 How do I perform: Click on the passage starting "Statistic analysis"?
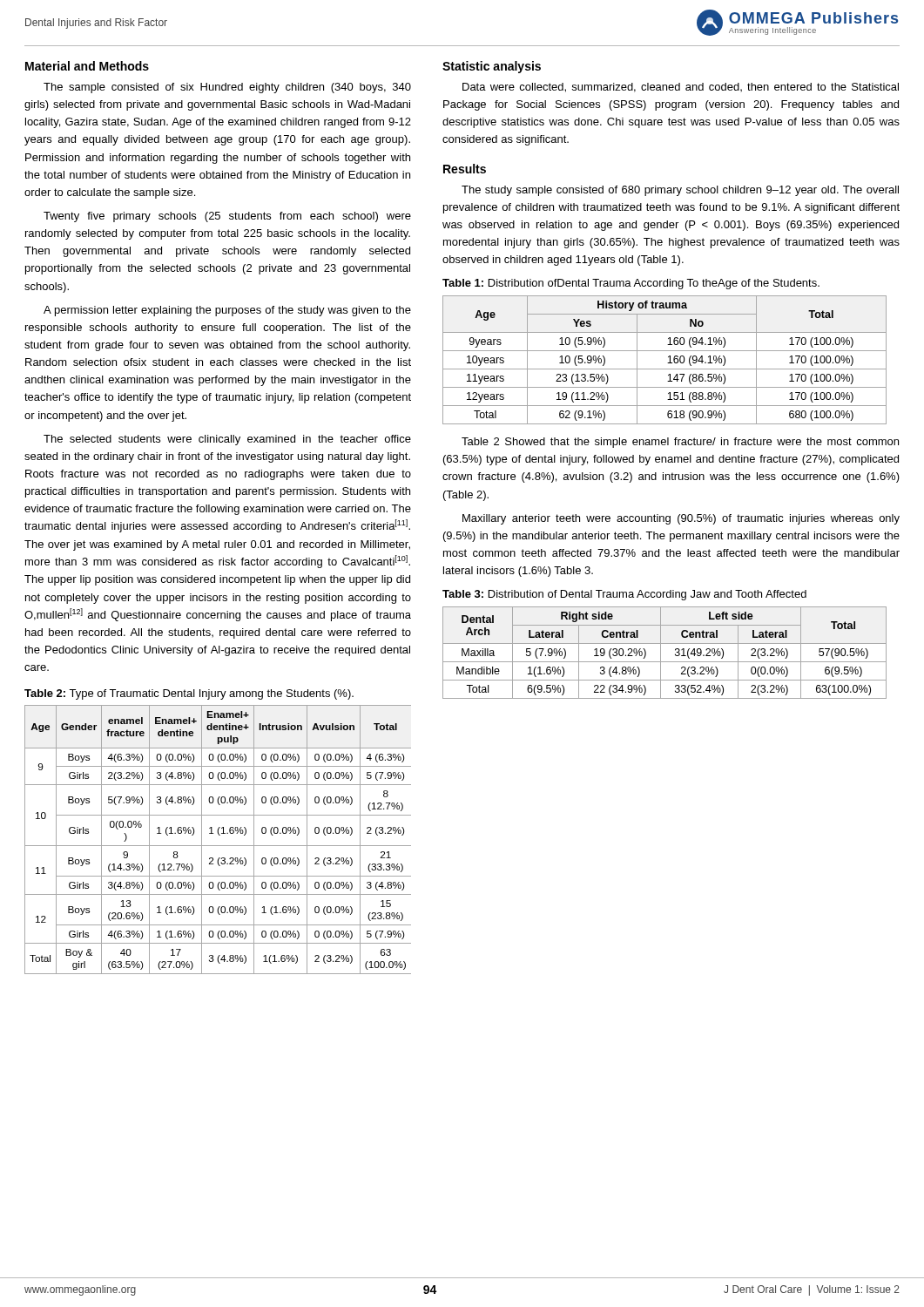492,66
